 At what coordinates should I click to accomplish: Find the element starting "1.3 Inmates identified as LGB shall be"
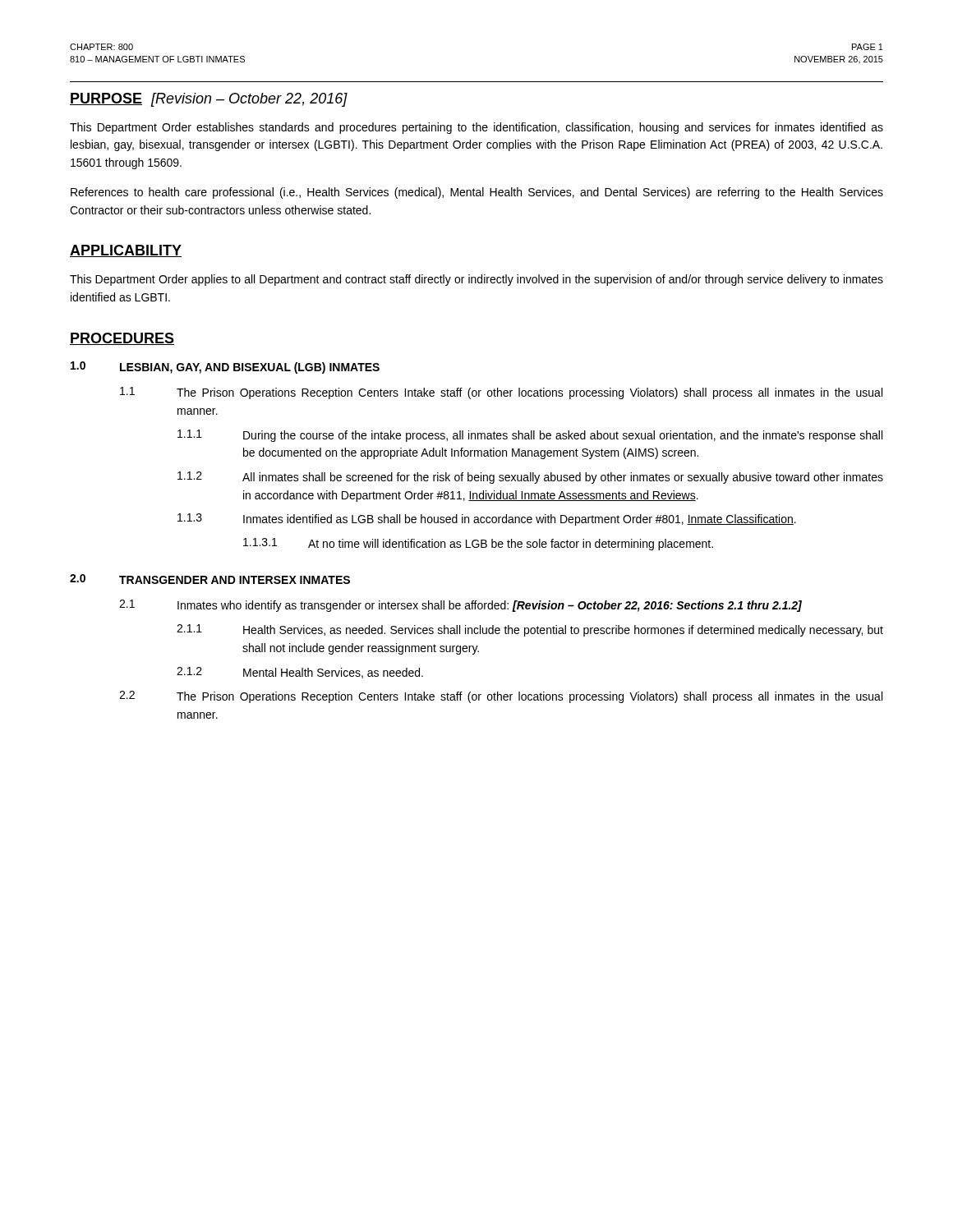click(x=530, y=520)
